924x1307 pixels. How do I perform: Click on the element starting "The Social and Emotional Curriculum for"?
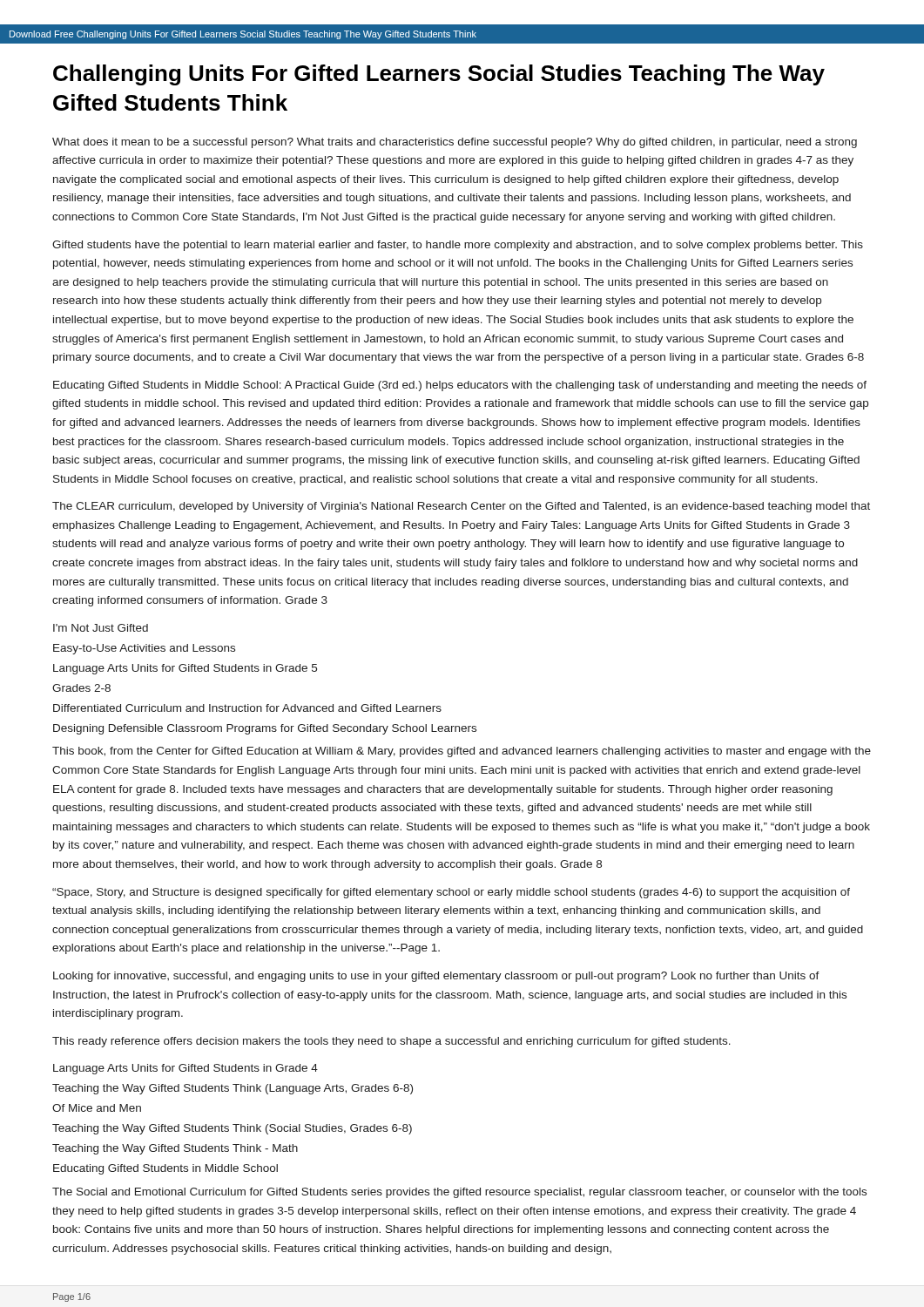pyautogui.click(x=460, y=1220)
